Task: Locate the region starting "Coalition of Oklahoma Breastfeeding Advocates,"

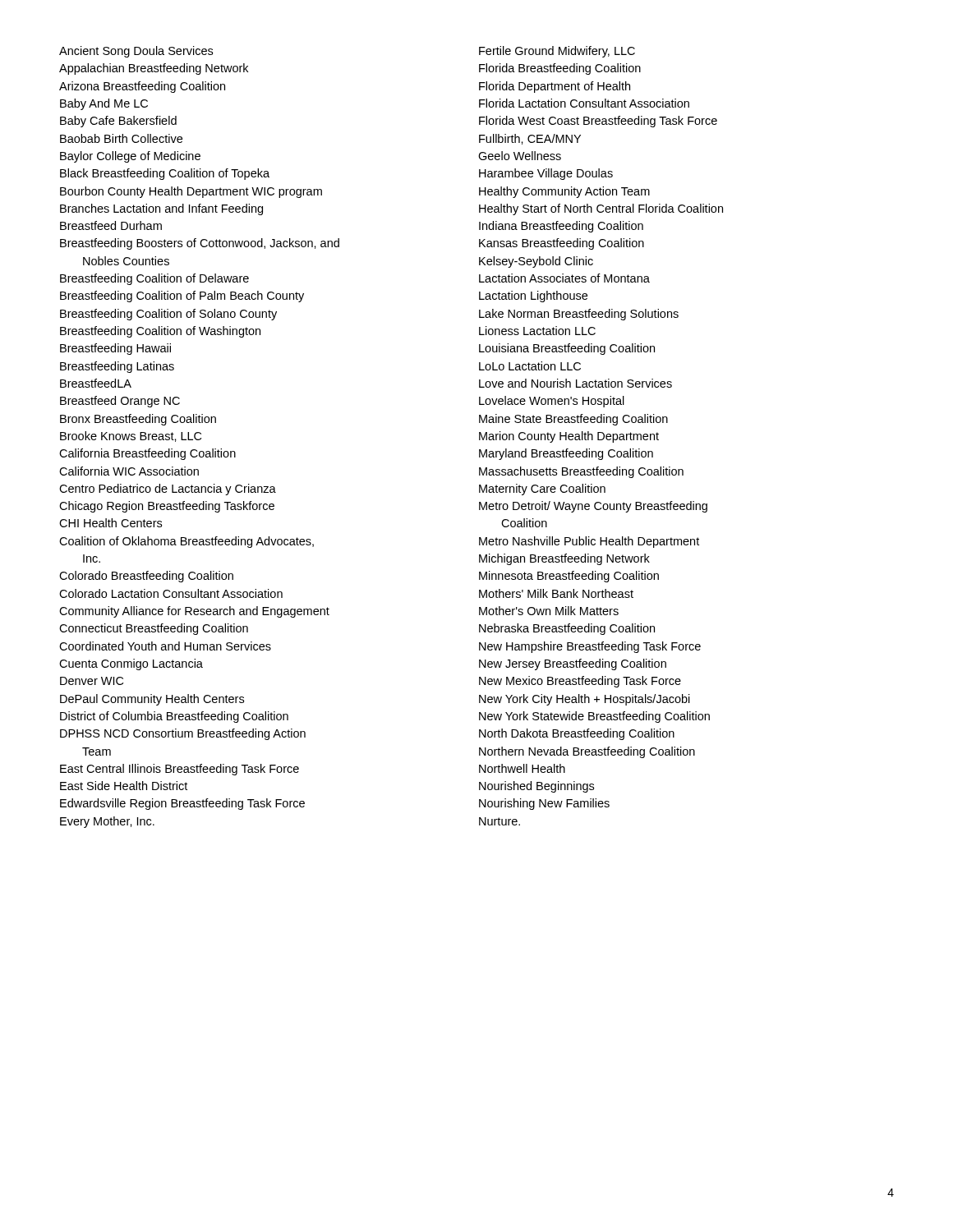Action: 187,541
